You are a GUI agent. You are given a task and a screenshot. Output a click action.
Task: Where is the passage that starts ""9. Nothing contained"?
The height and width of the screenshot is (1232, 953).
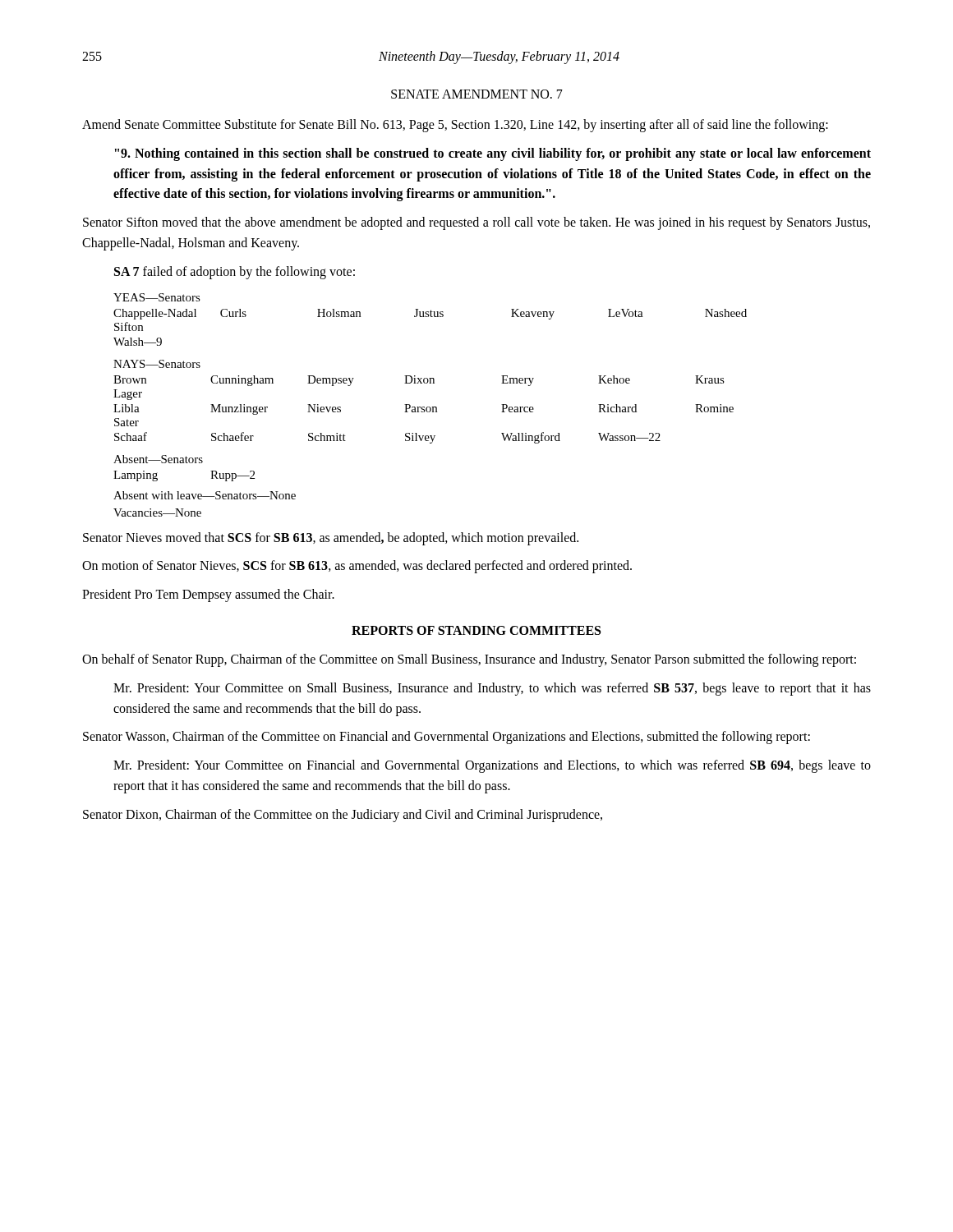tap(492, 173)
